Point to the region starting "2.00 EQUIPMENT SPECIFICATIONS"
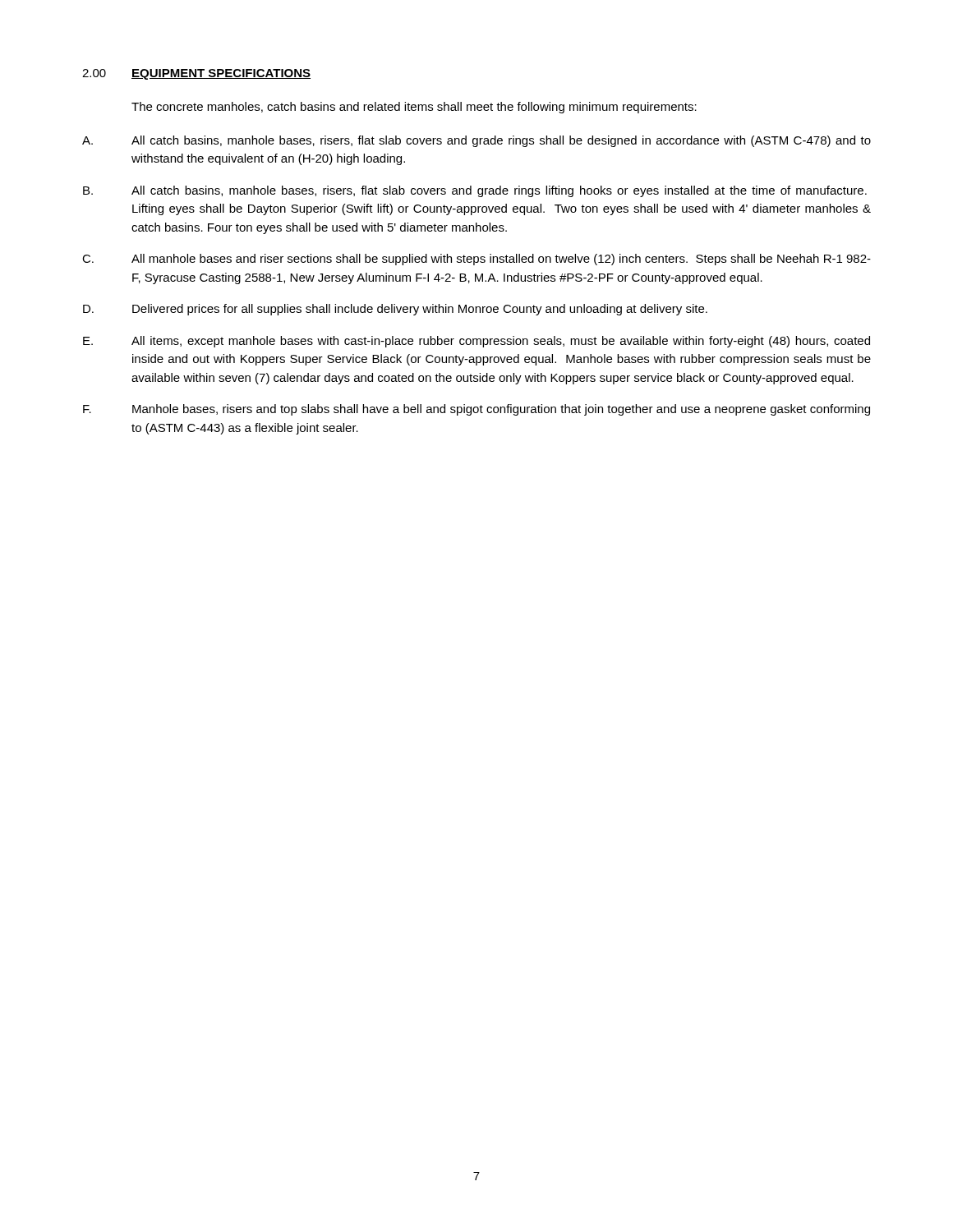 [196, 73]
